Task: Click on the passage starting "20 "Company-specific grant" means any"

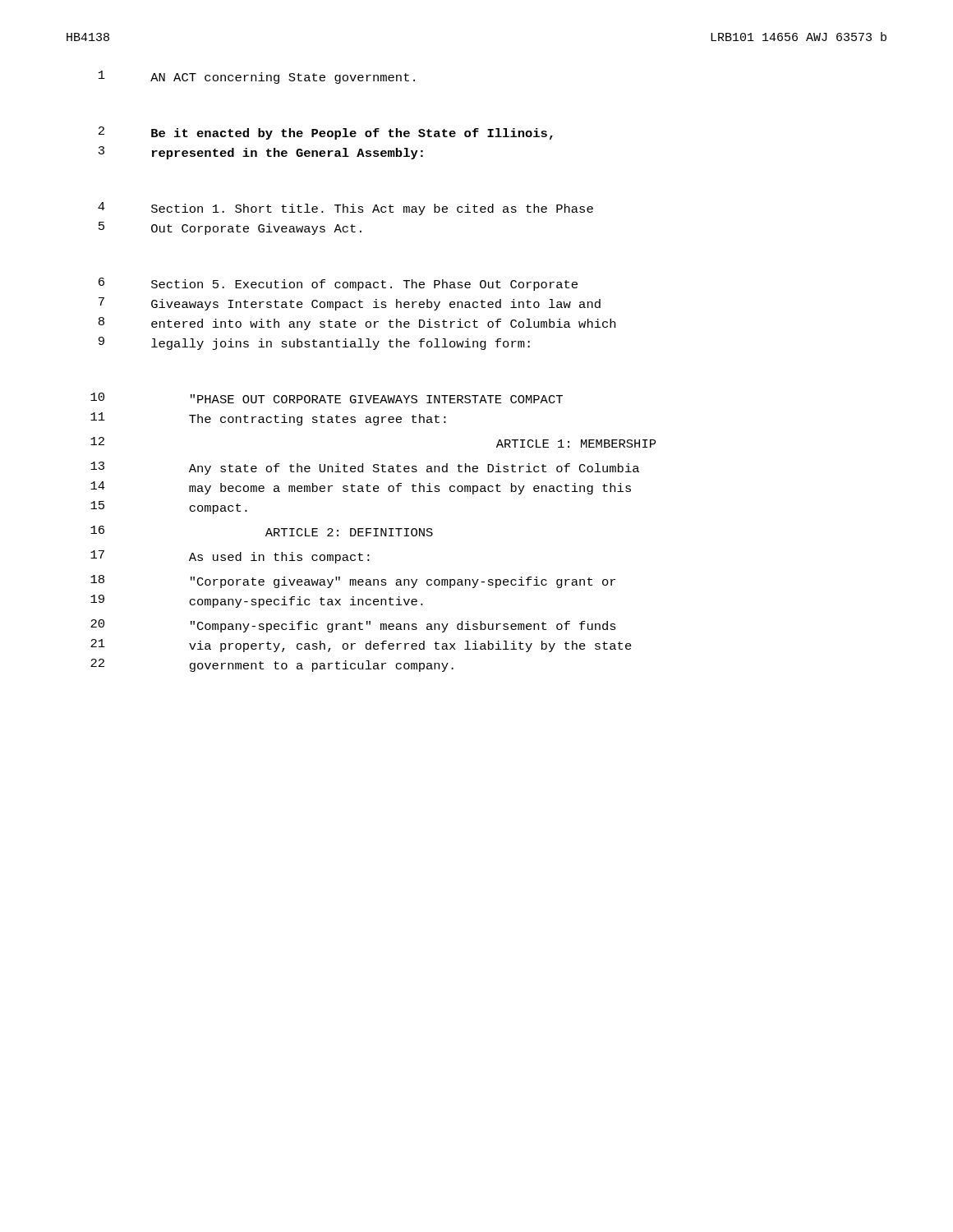Action: tap(476, 627)
